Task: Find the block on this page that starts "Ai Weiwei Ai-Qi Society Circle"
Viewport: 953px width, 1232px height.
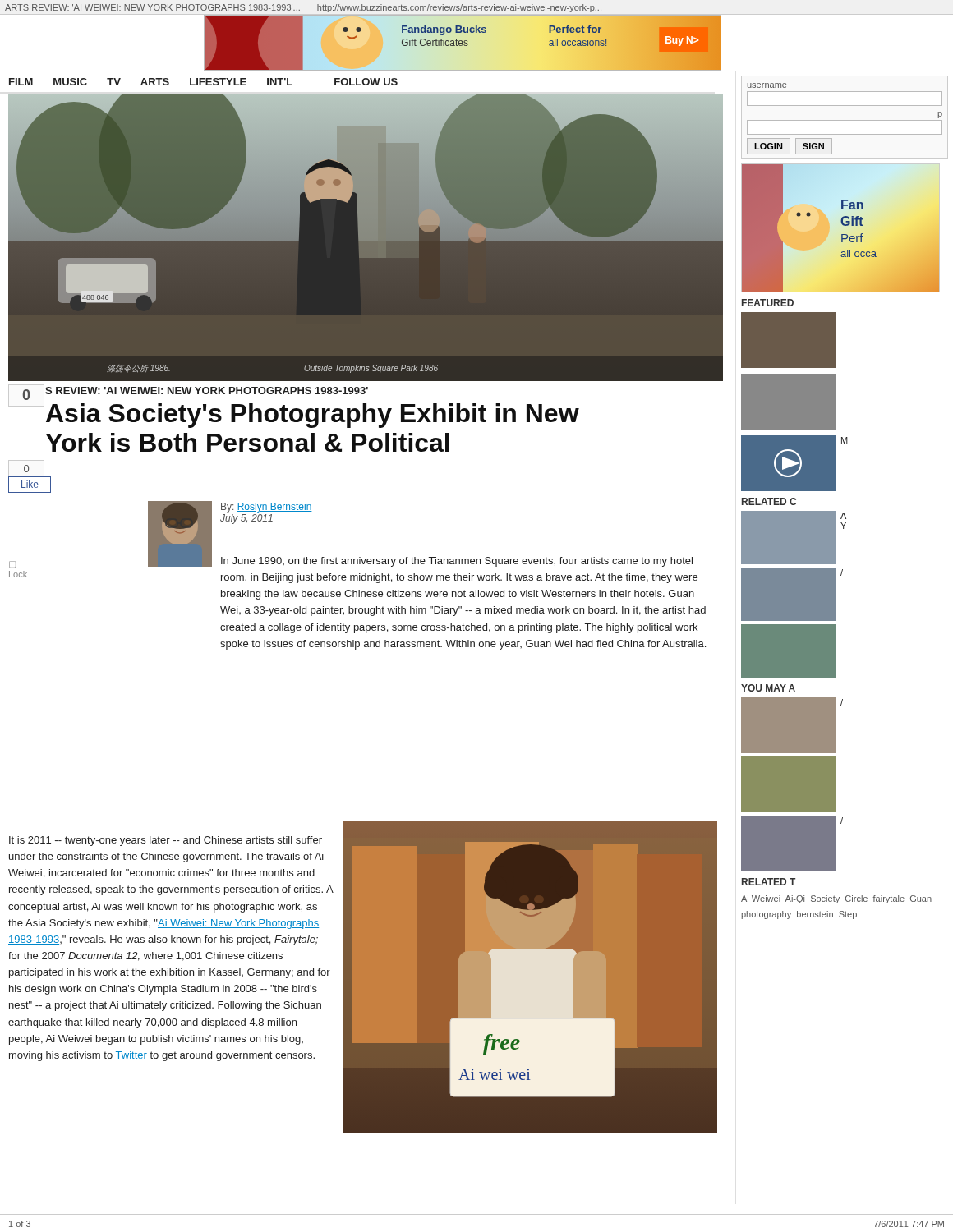Action: tap(836, 906)
